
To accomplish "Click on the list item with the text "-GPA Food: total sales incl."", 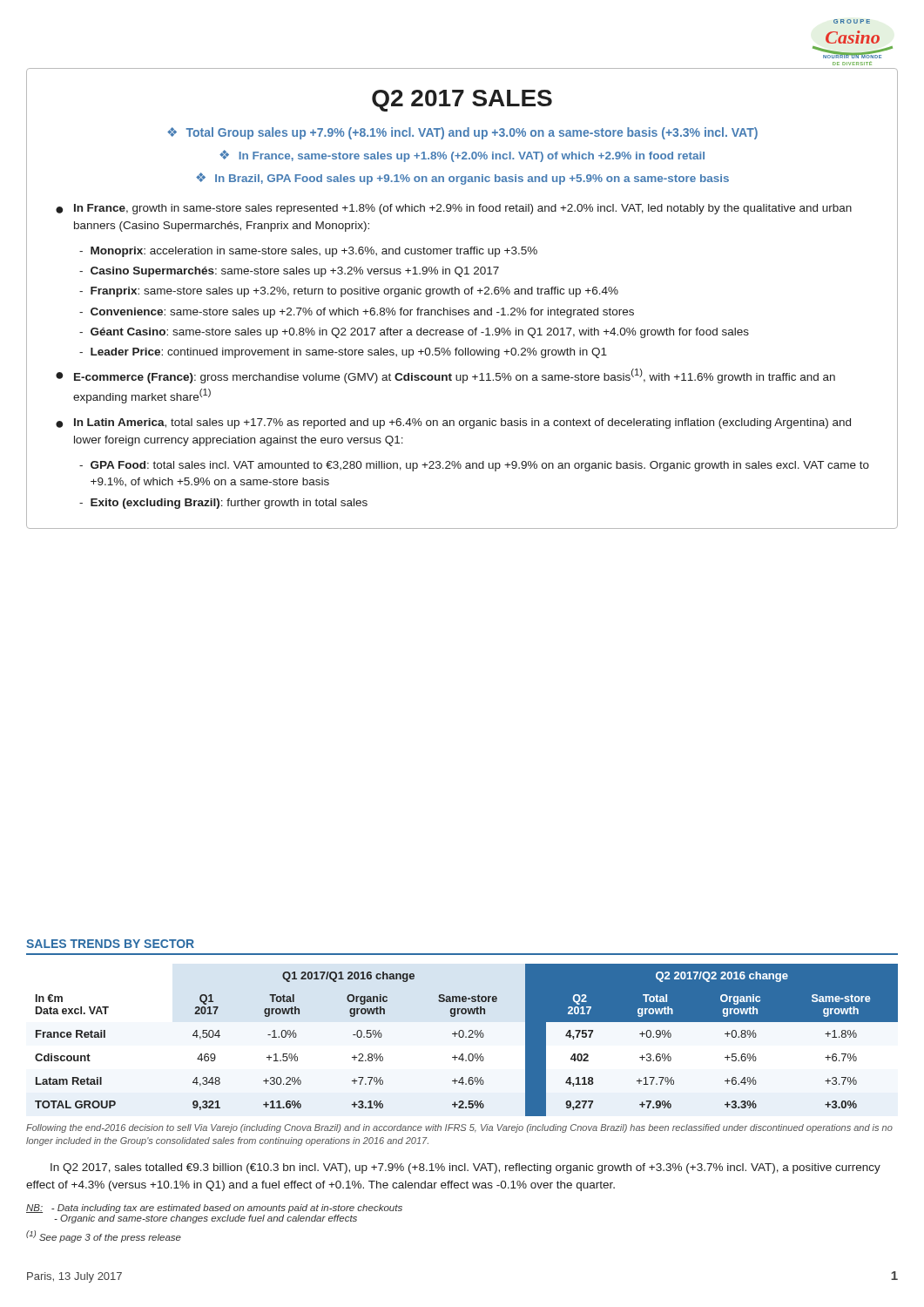I will pyautogui.click(x=474, y=474).
